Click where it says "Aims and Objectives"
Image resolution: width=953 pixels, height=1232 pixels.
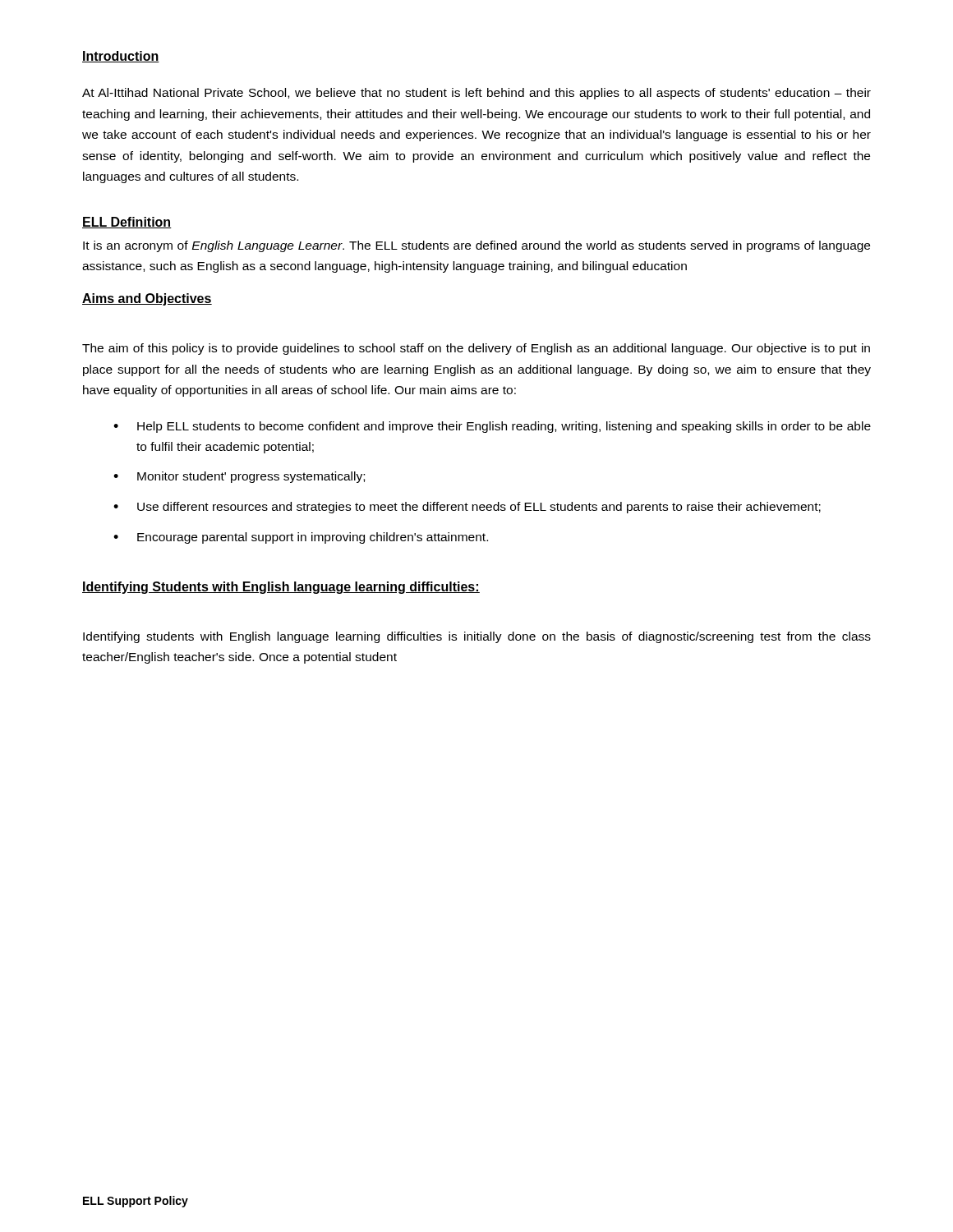(x=147, y=299)
